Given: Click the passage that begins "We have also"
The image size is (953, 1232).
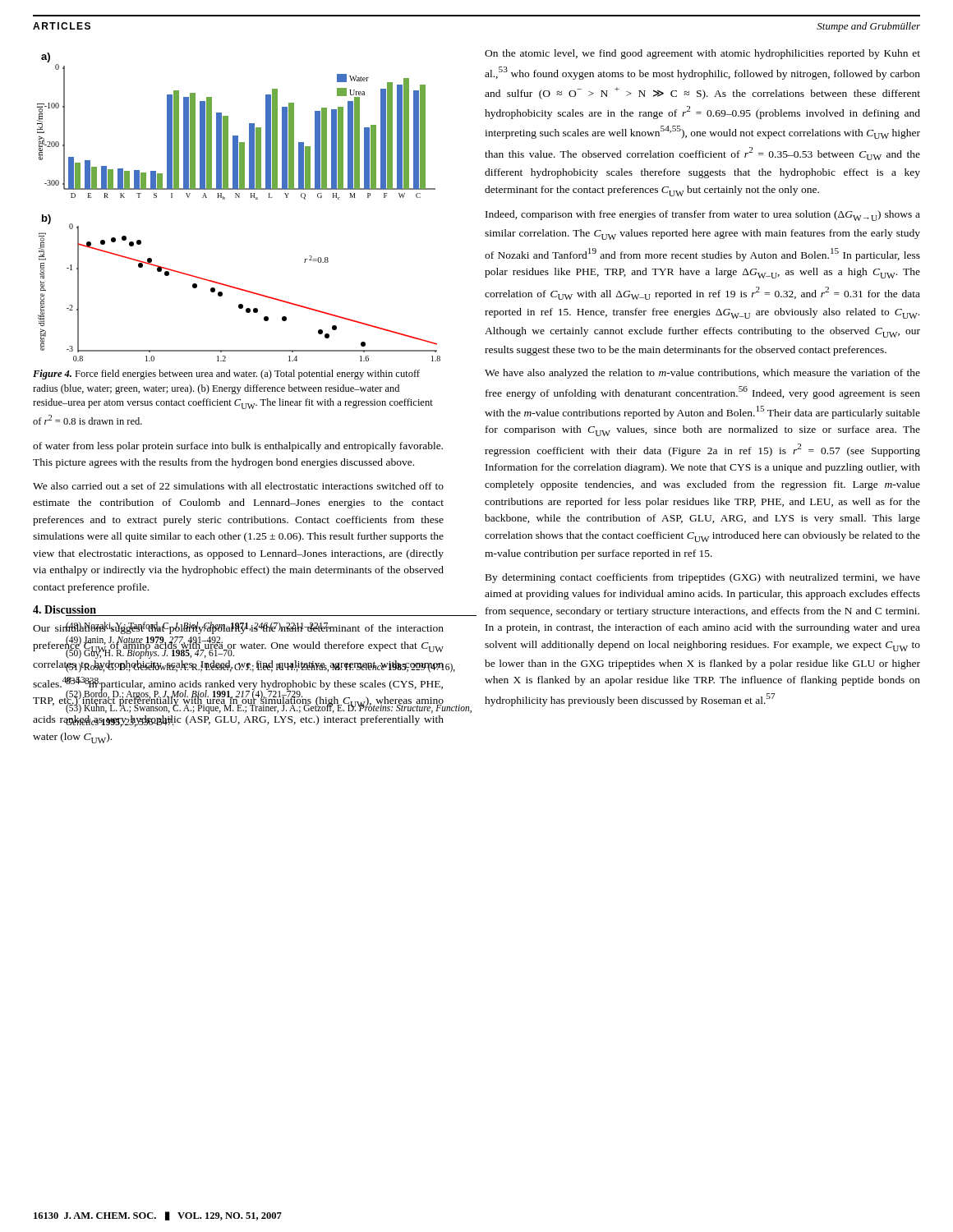Looking at the screenshot, I should (x=702, y=463).
